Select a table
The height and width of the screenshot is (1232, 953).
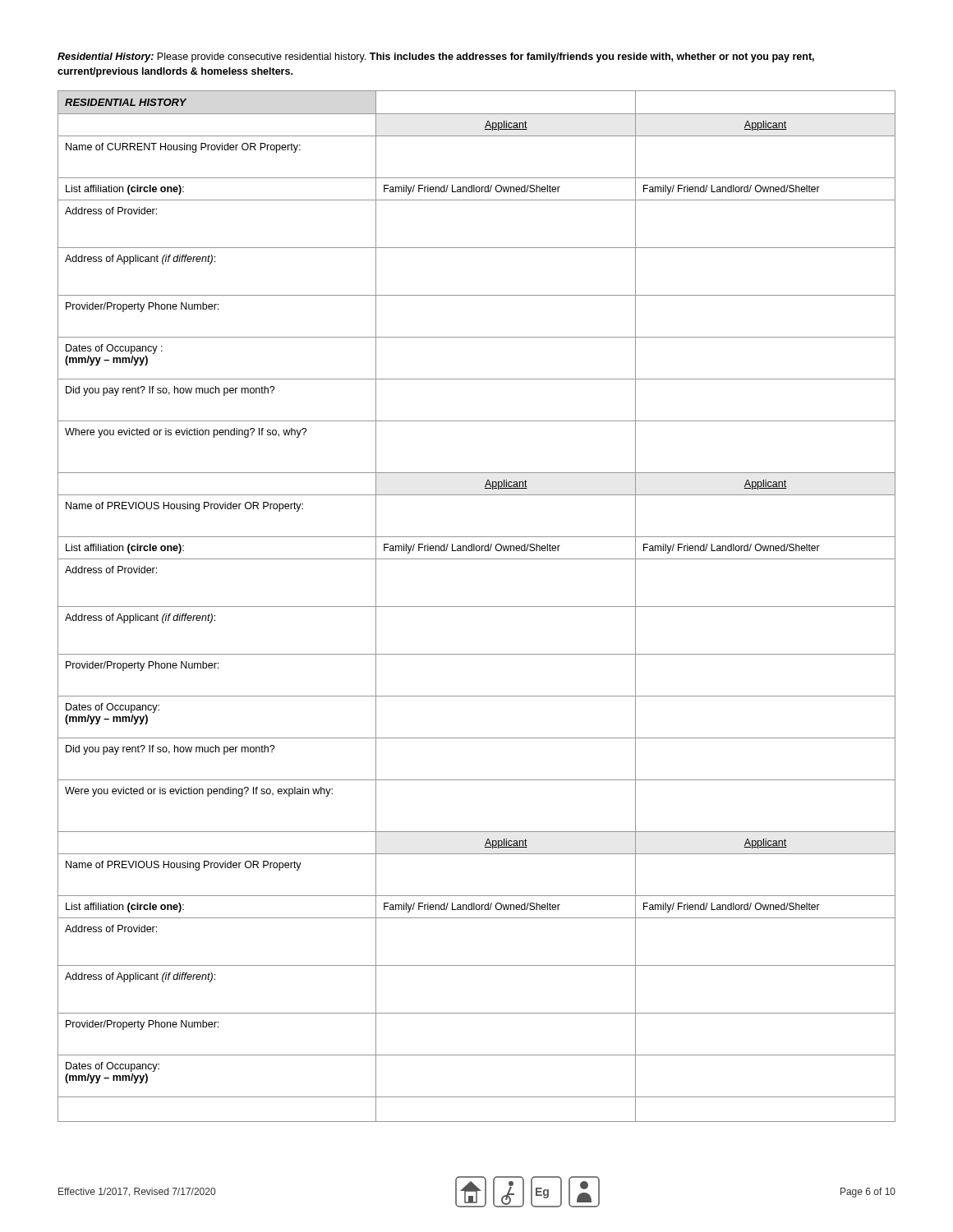pyautogui.click(x=476, y=606)
